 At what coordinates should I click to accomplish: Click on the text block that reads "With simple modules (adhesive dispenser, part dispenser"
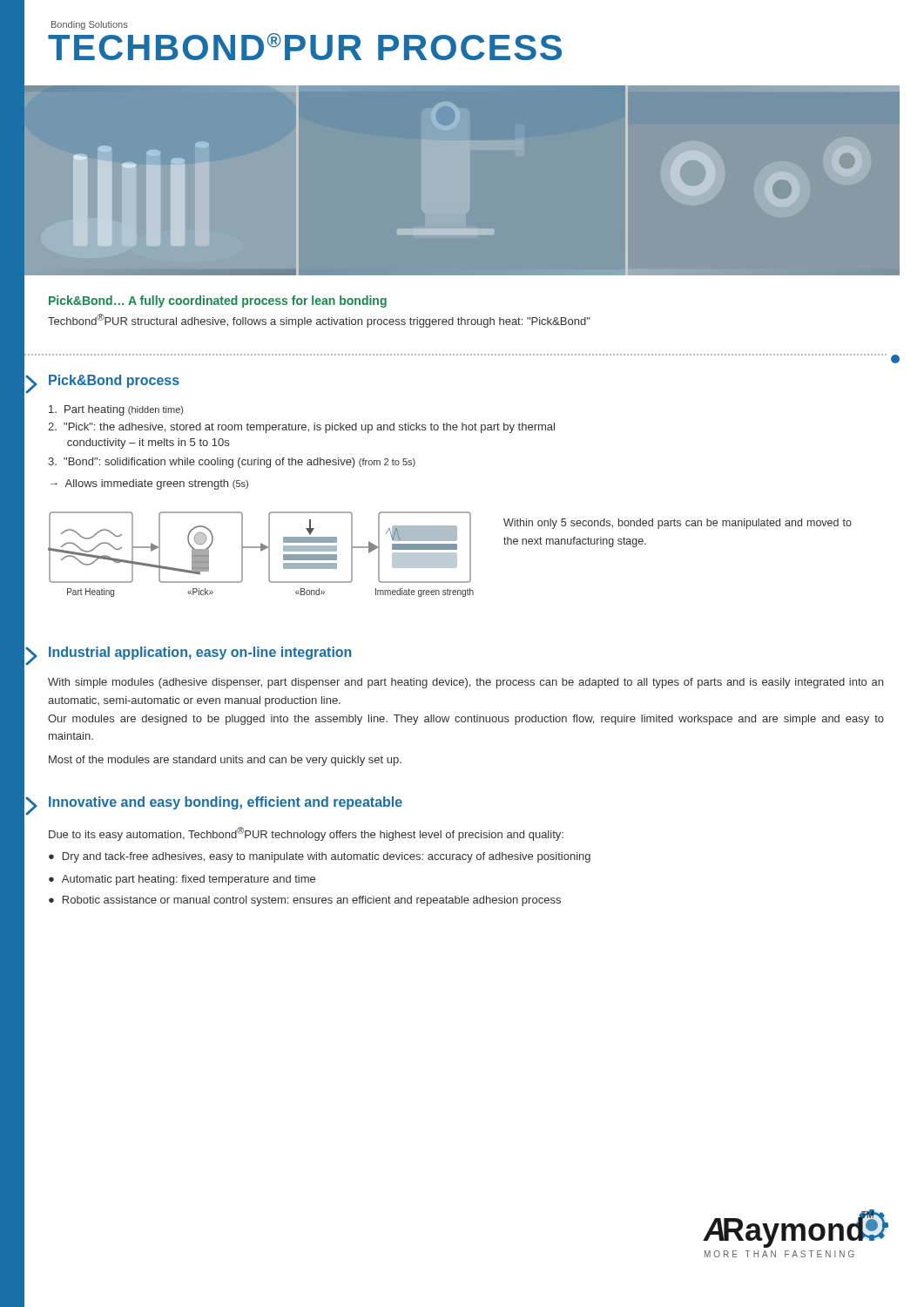466,709
